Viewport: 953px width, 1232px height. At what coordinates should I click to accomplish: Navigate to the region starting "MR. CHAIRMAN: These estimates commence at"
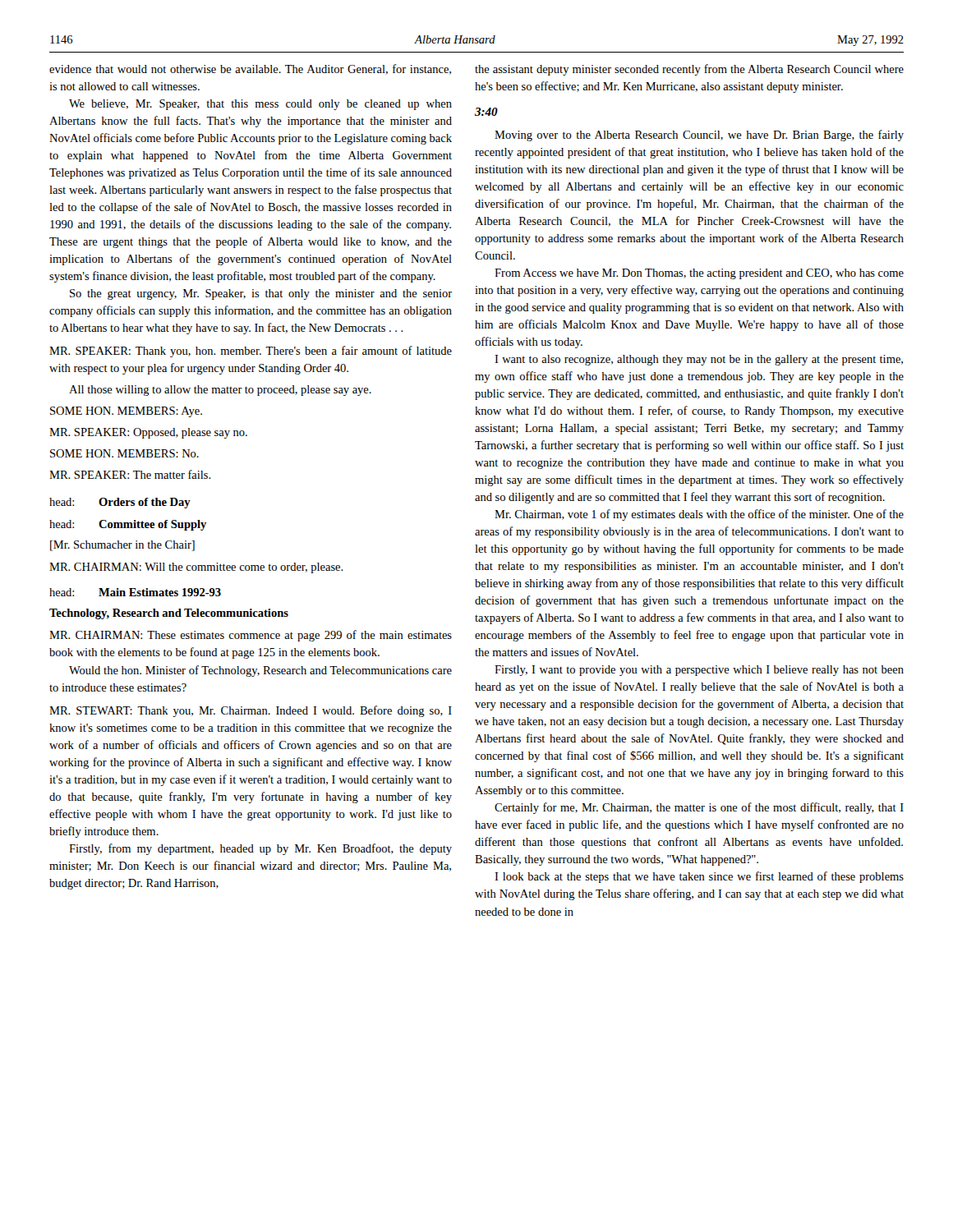click(251, 662)
